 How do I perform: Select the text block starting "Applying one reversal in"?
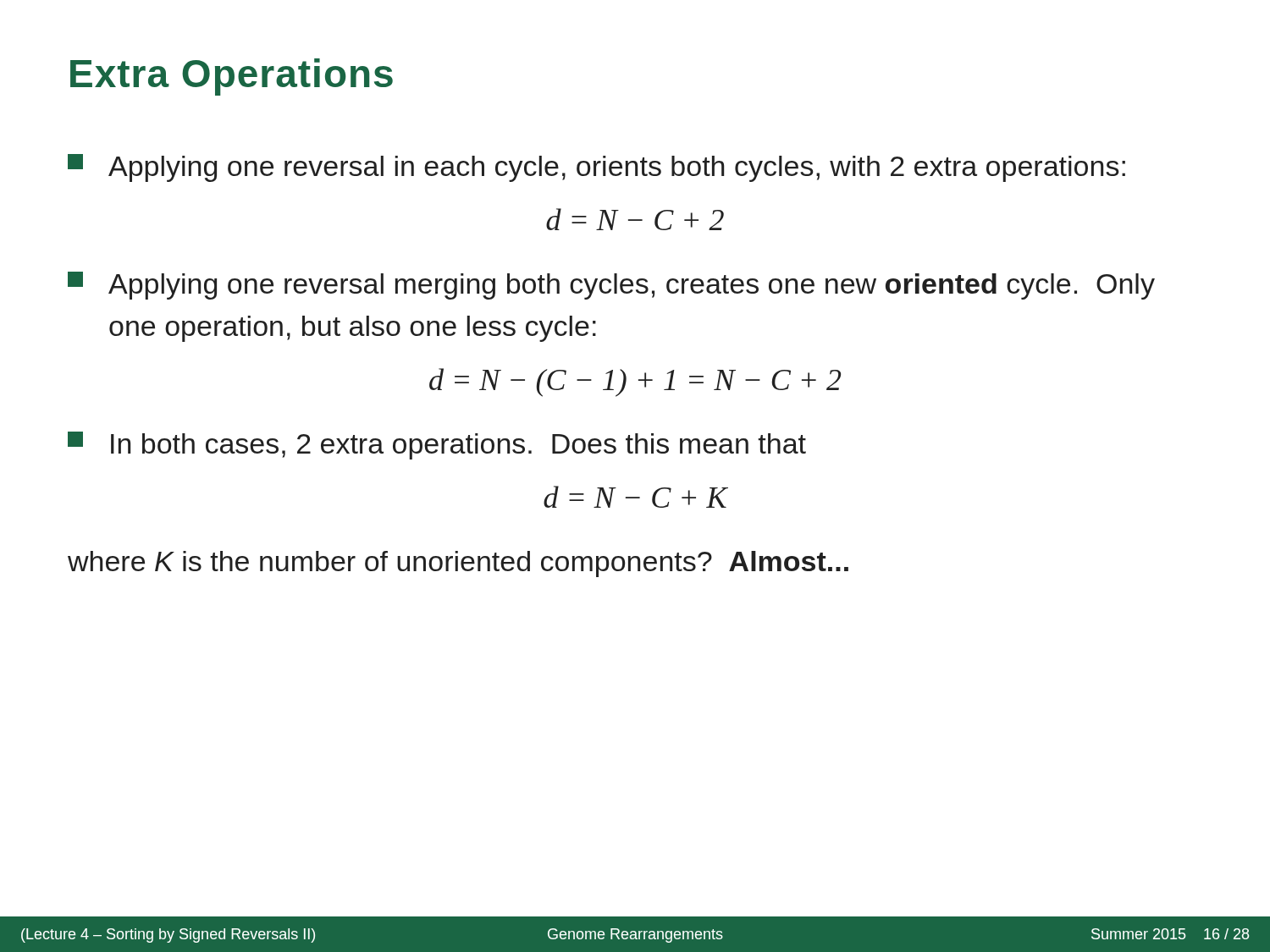(598, 166)
